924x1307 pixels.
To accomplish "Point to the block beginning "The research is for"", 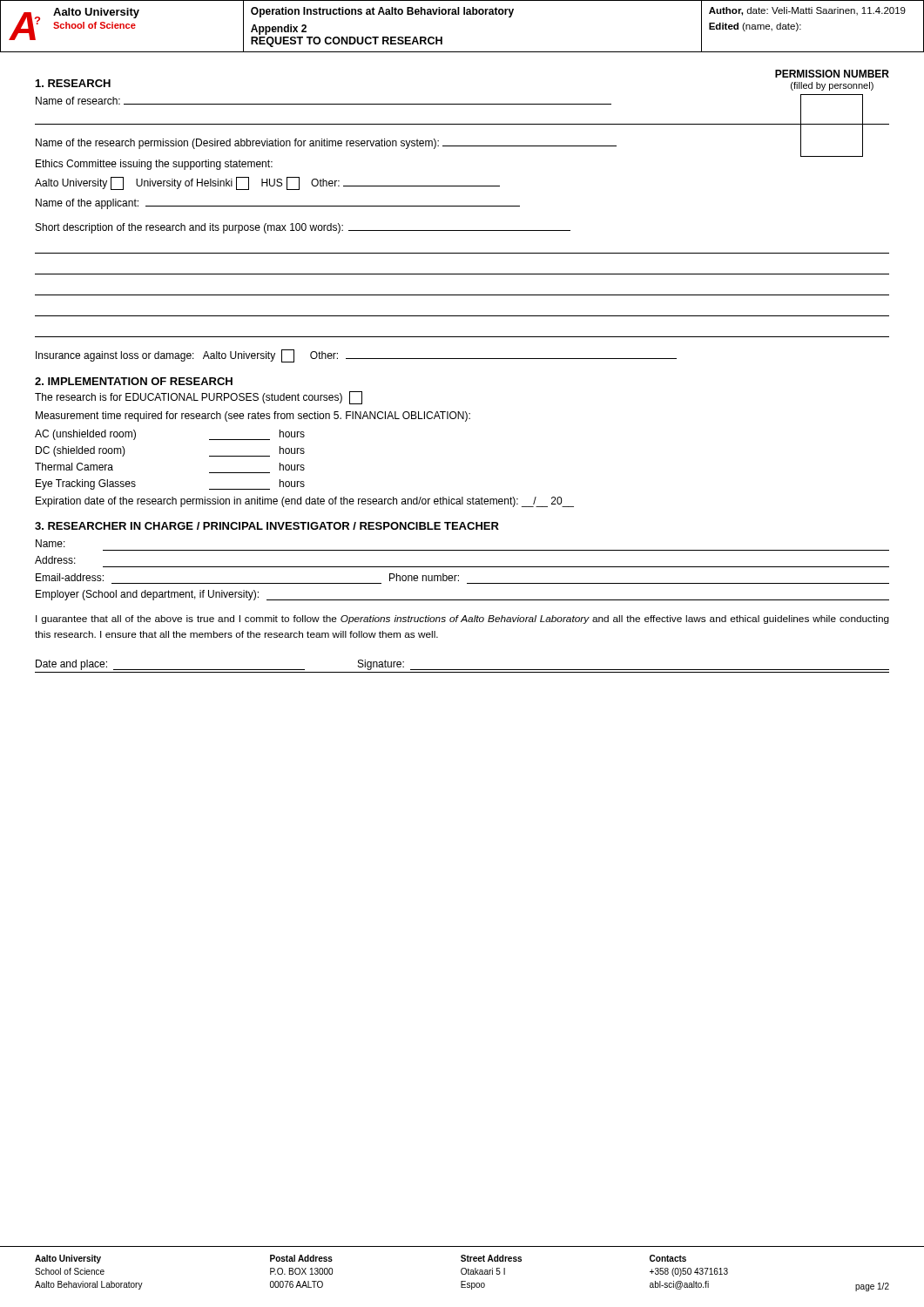I will (198, 398).
